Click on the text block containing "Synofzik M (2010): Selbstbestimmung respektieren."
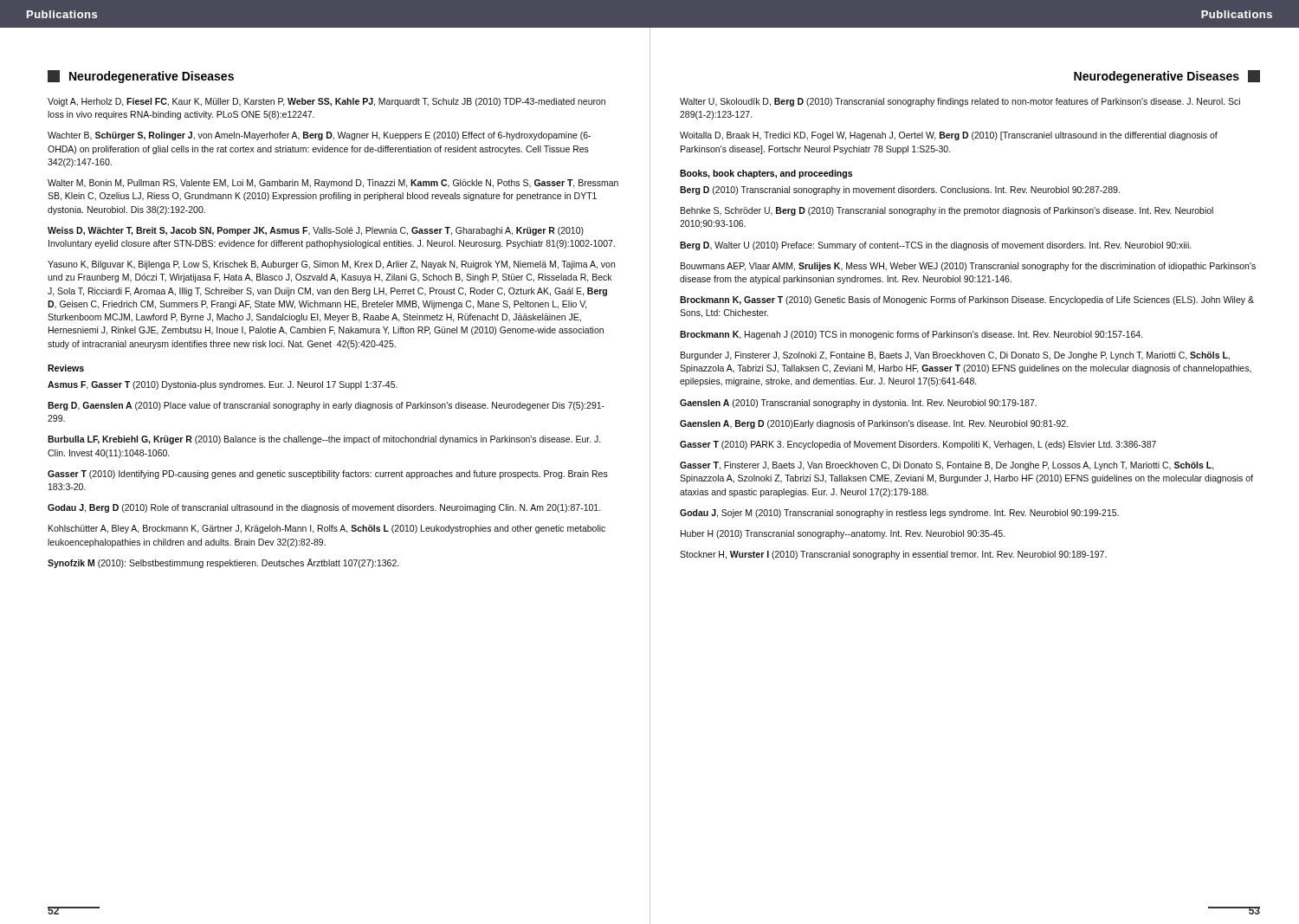The image size is (1299, 924). tap(224, 563)
